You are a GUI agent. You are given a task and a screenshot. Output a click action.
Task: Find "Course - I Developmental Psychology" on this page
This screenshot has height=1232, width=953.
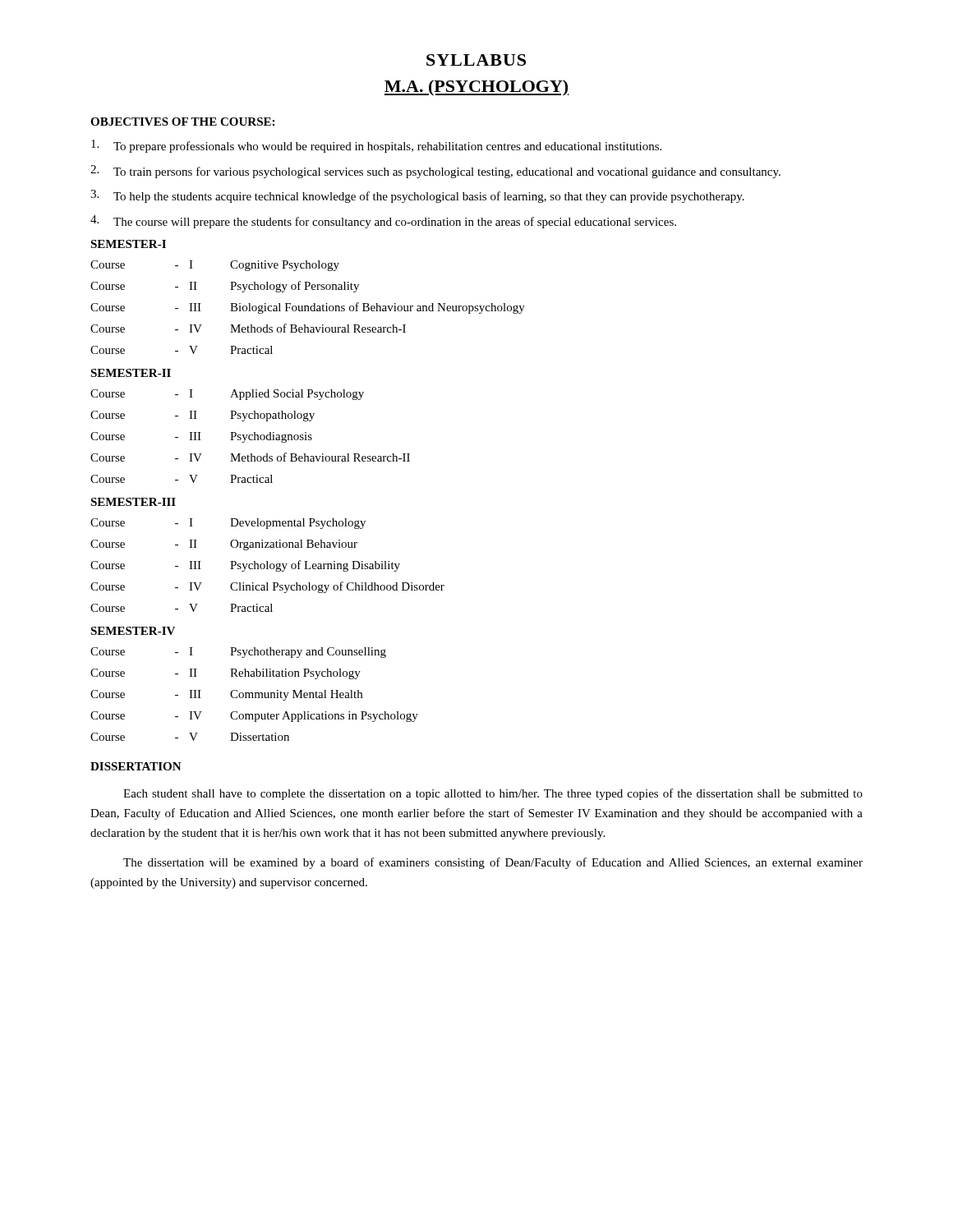coord(228,524)
